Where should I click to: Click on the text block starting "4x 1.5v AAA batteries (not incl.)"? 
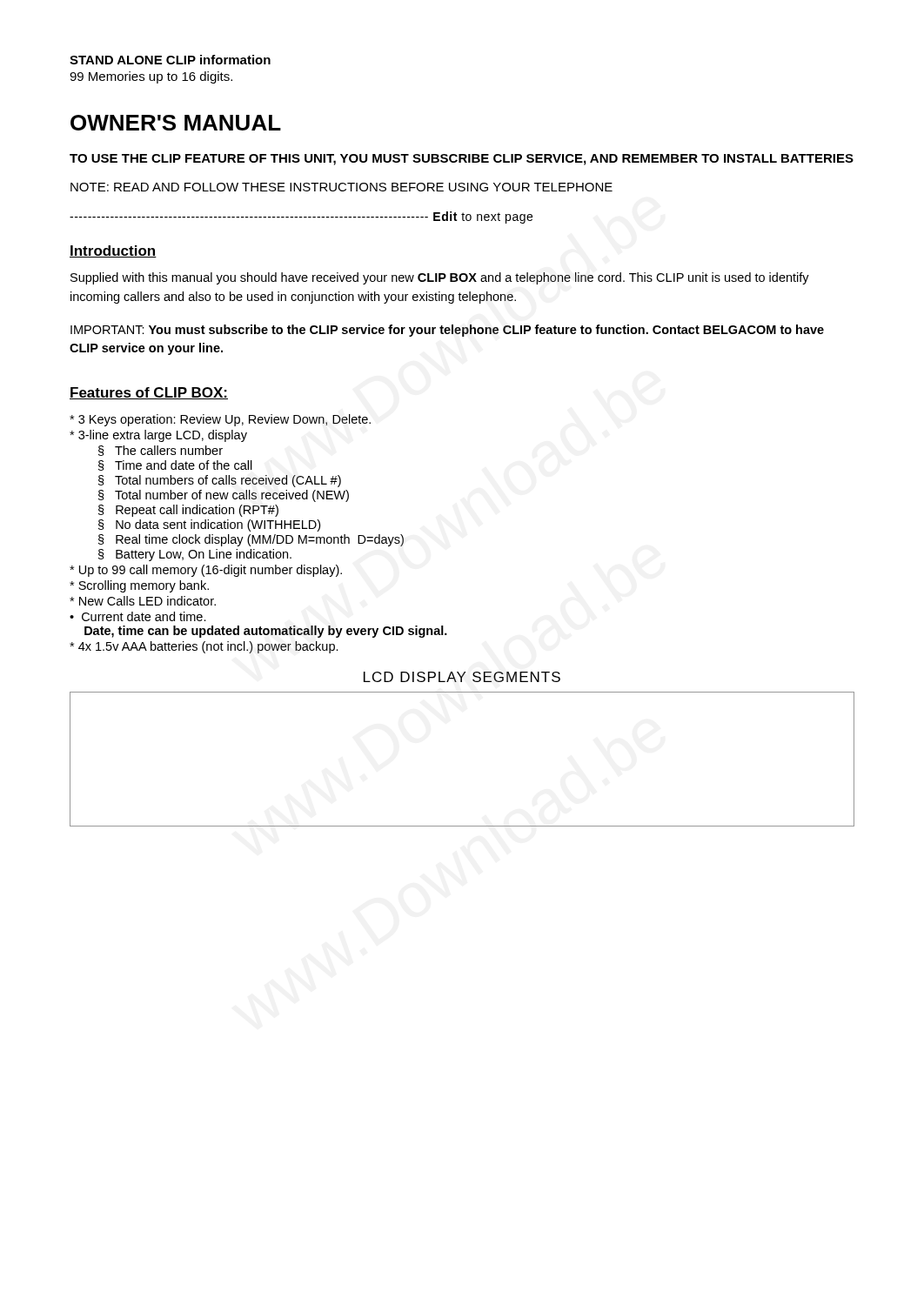point(204,646)
